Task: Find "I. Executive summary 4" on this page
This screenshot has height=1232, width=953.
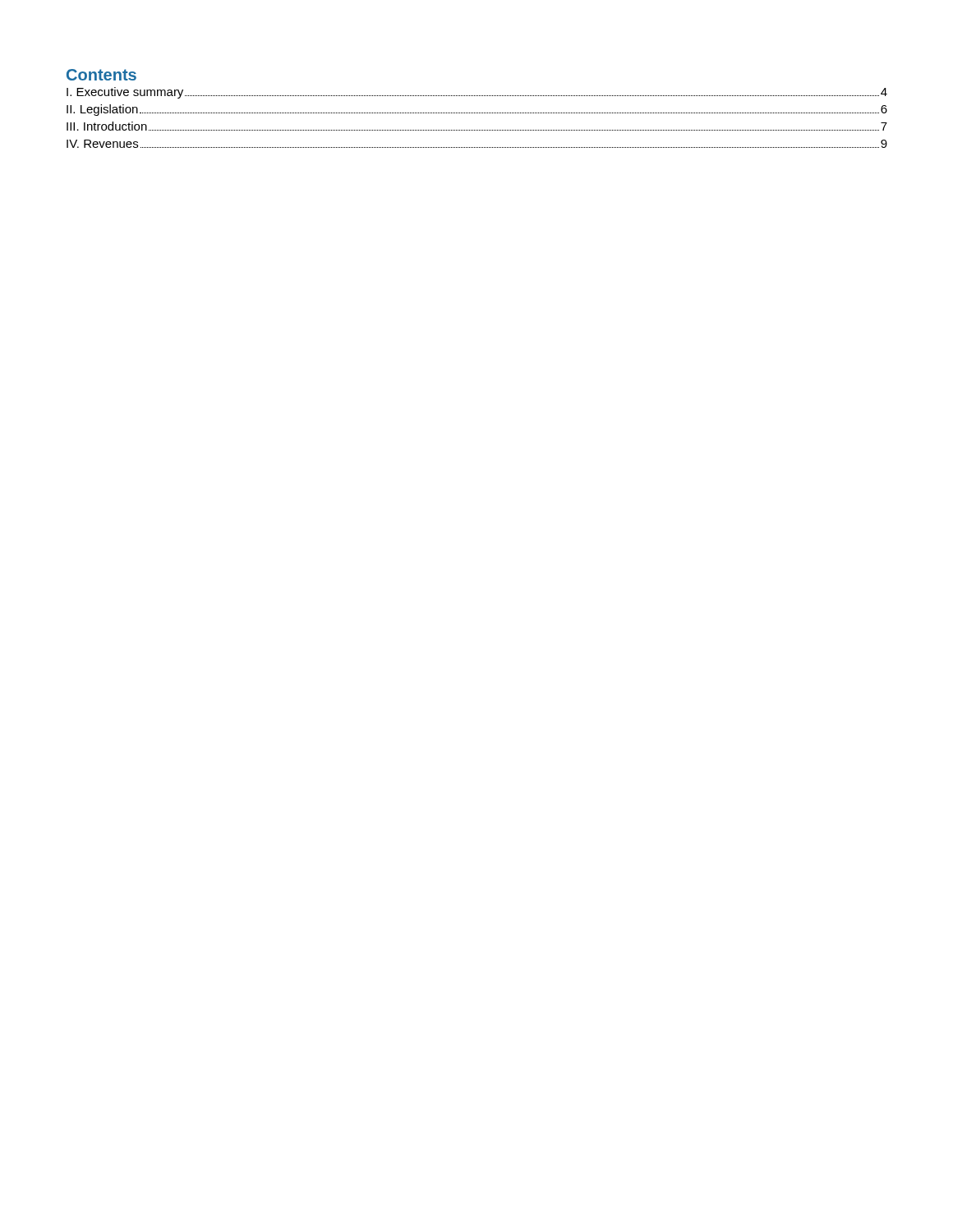Action: [x=476, y=92]
